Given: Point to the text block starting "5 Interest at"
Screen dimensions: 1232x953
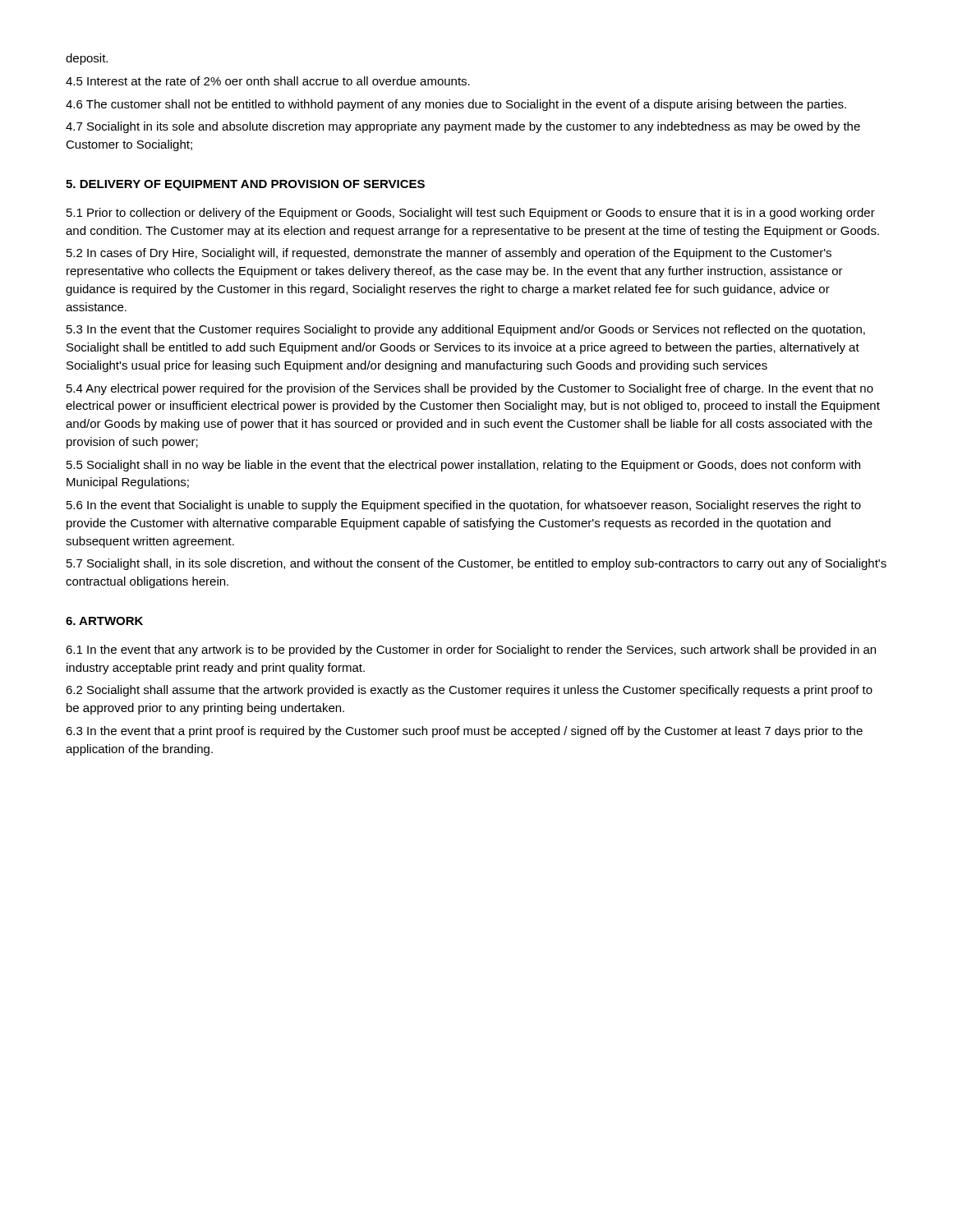Looking at the screenshot, I should pos(268,81).
